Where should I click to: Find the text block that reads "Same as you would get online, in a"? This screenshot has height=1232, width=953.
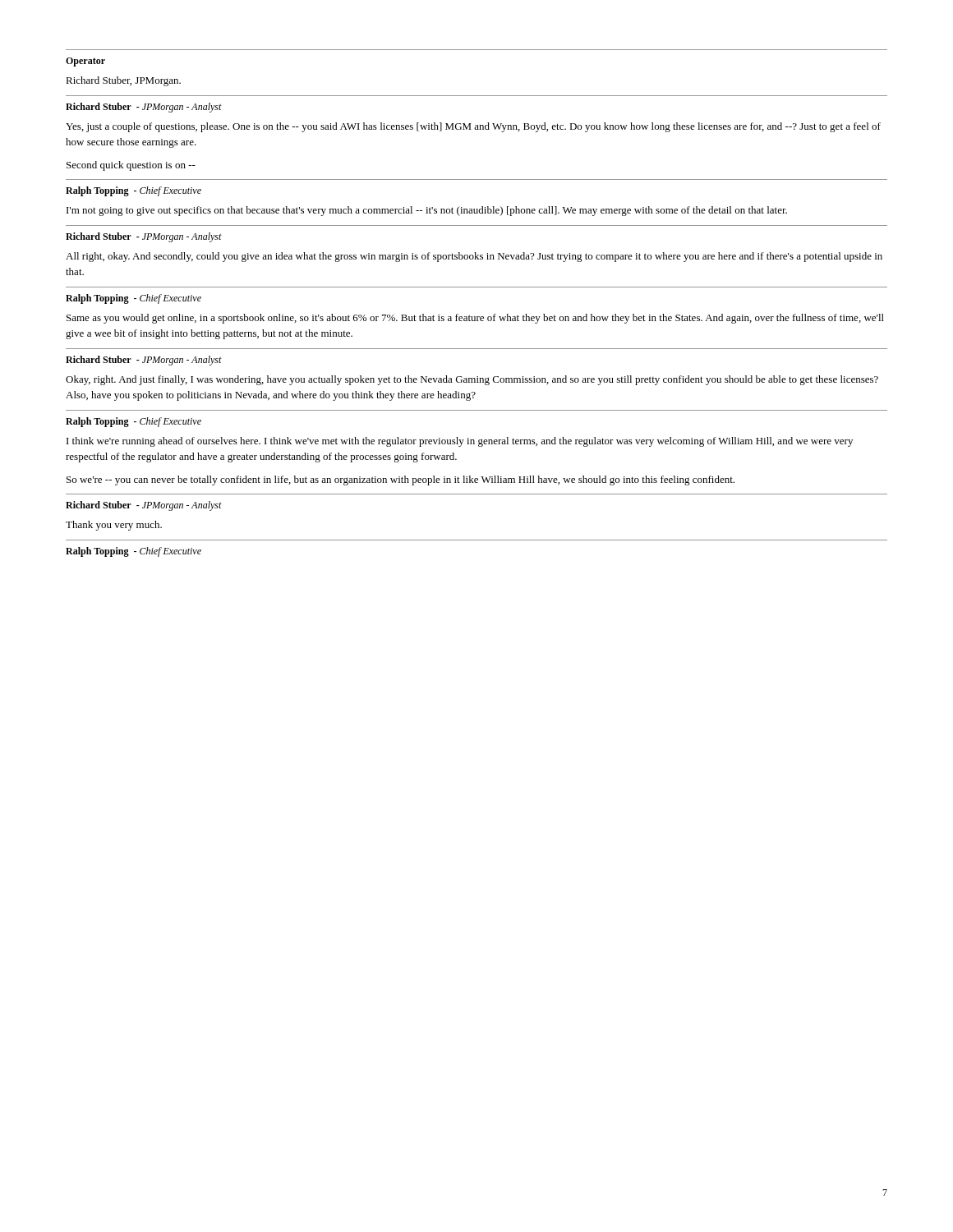click(475, 325)
